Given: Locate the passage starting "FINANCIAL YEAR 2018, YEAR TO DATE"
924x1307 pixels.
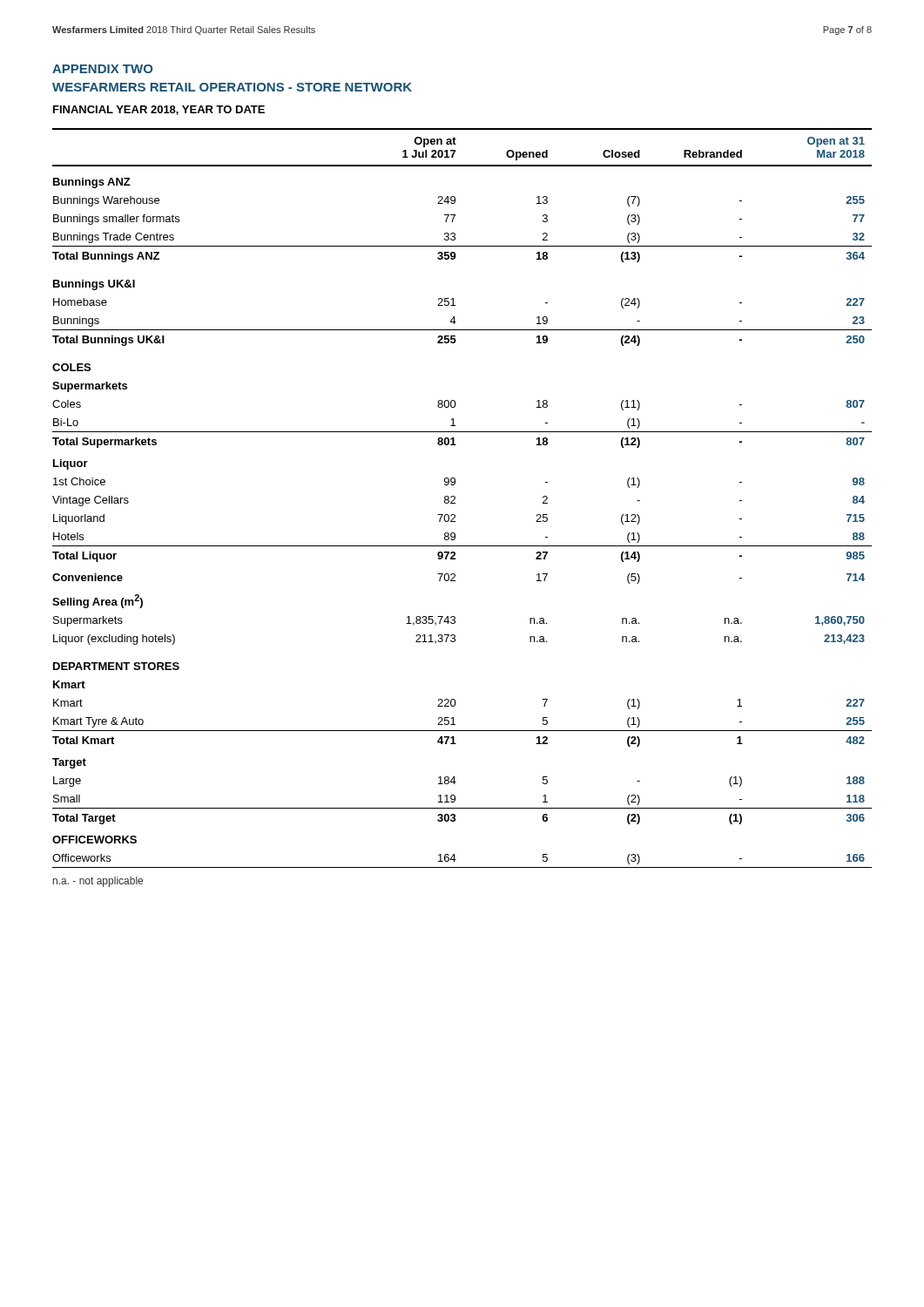Looking at the screenshot, I should coord(159,109).
